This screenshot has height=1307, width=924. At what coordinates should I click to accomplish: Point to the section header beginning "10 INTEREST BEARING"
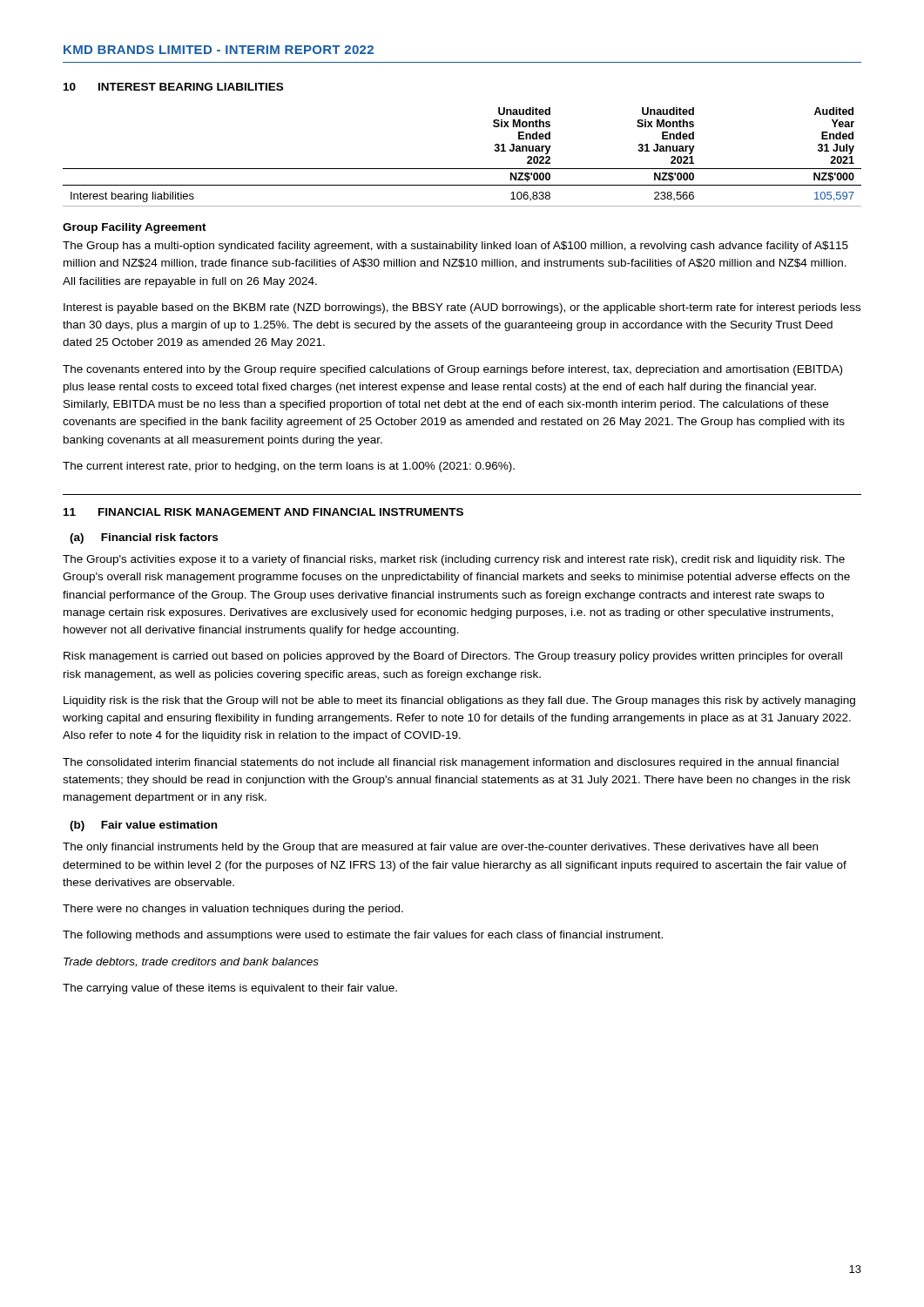(x=173, y=87)
